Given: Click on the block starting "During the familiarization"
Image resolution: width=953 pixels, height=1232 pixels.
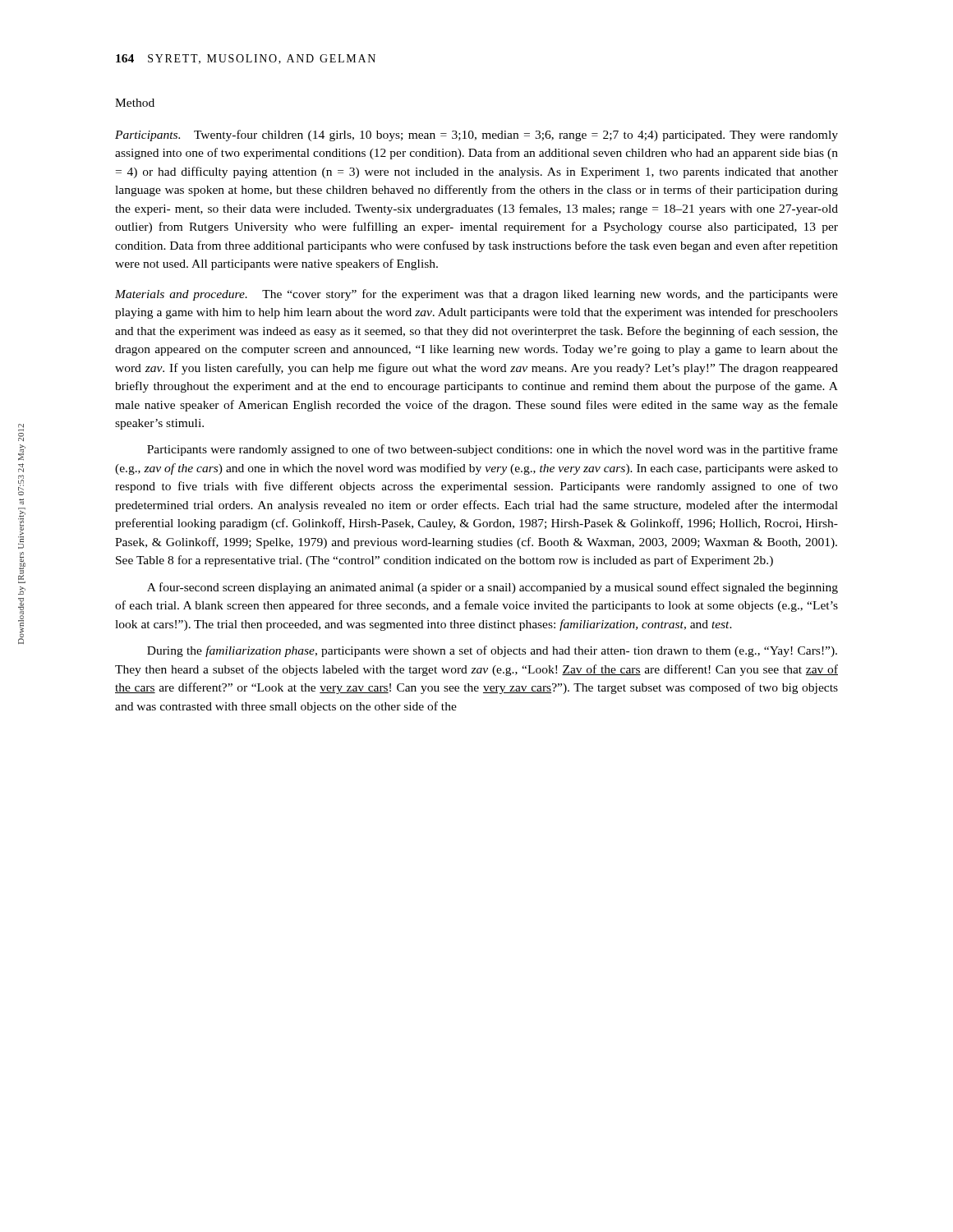Looking at the screenshot, I should coord(476,679).
